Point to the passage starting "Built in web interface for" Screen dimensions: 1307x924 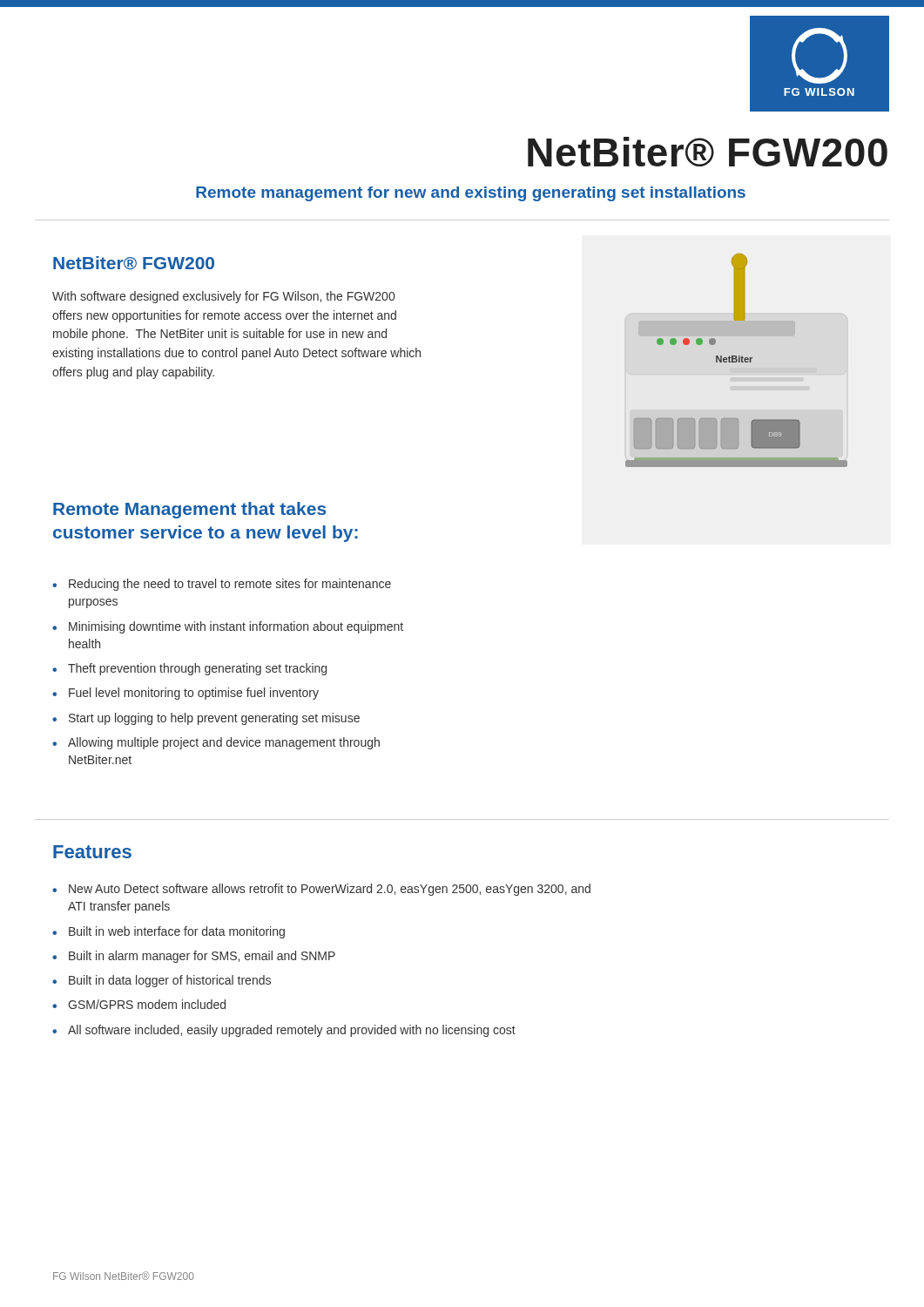coord(177,931)
